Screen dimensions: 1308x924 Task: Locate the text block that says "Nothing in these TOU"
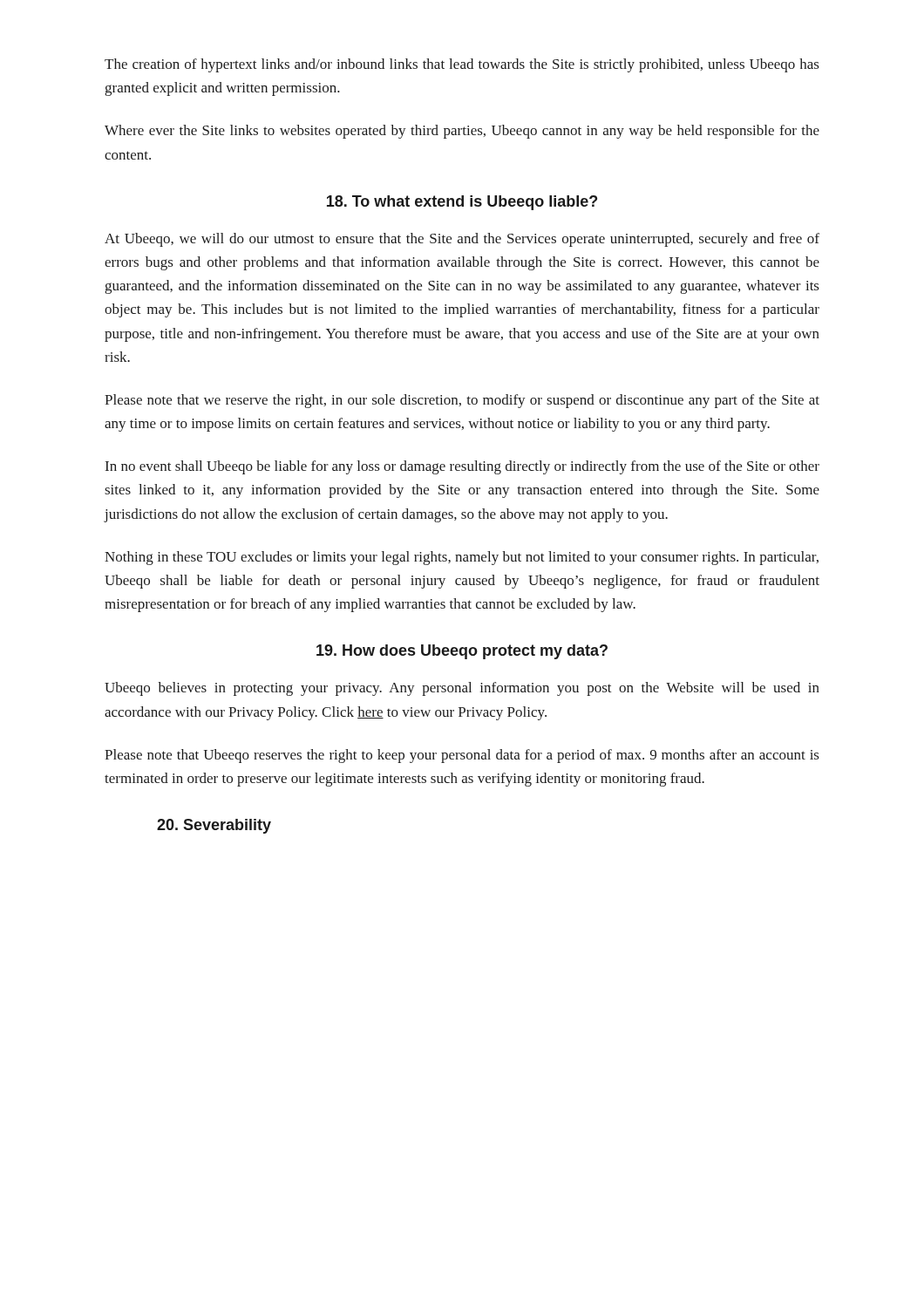pos(462,580)
